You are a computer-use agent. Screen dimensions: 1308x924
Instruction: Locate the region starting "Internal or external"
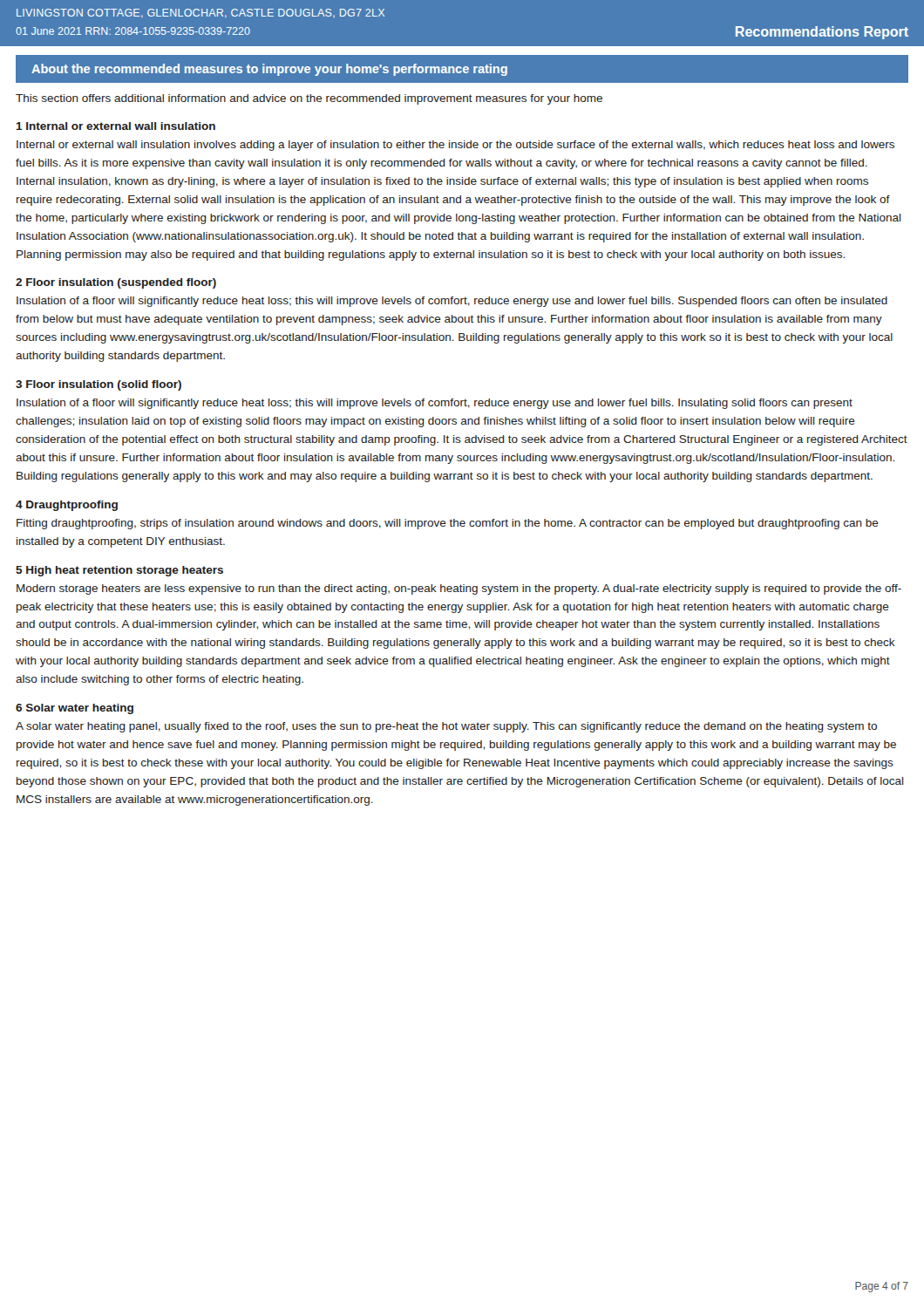(459, 199)
